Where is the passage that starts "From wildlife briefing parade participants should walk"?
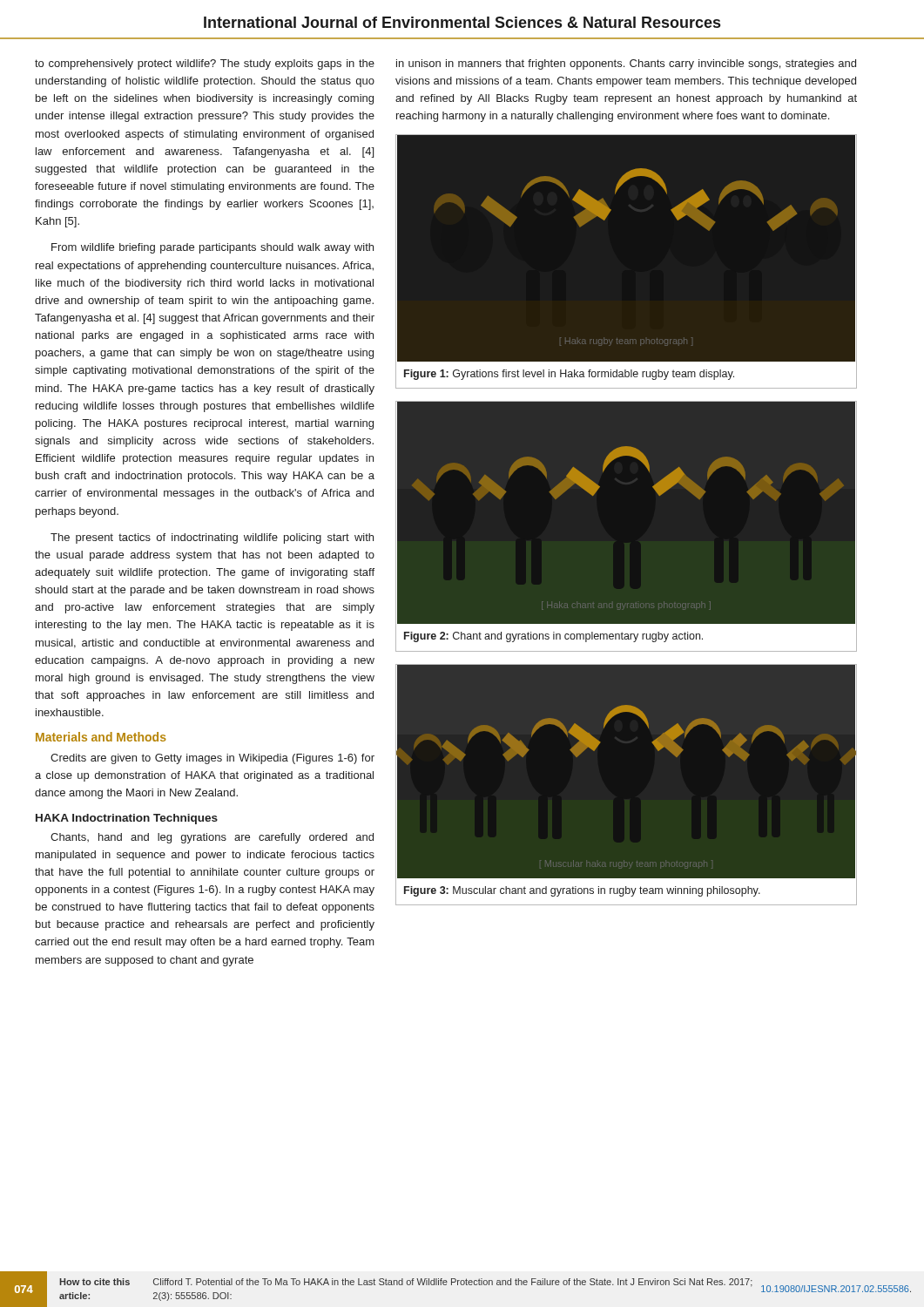 [x=205, y=379]
